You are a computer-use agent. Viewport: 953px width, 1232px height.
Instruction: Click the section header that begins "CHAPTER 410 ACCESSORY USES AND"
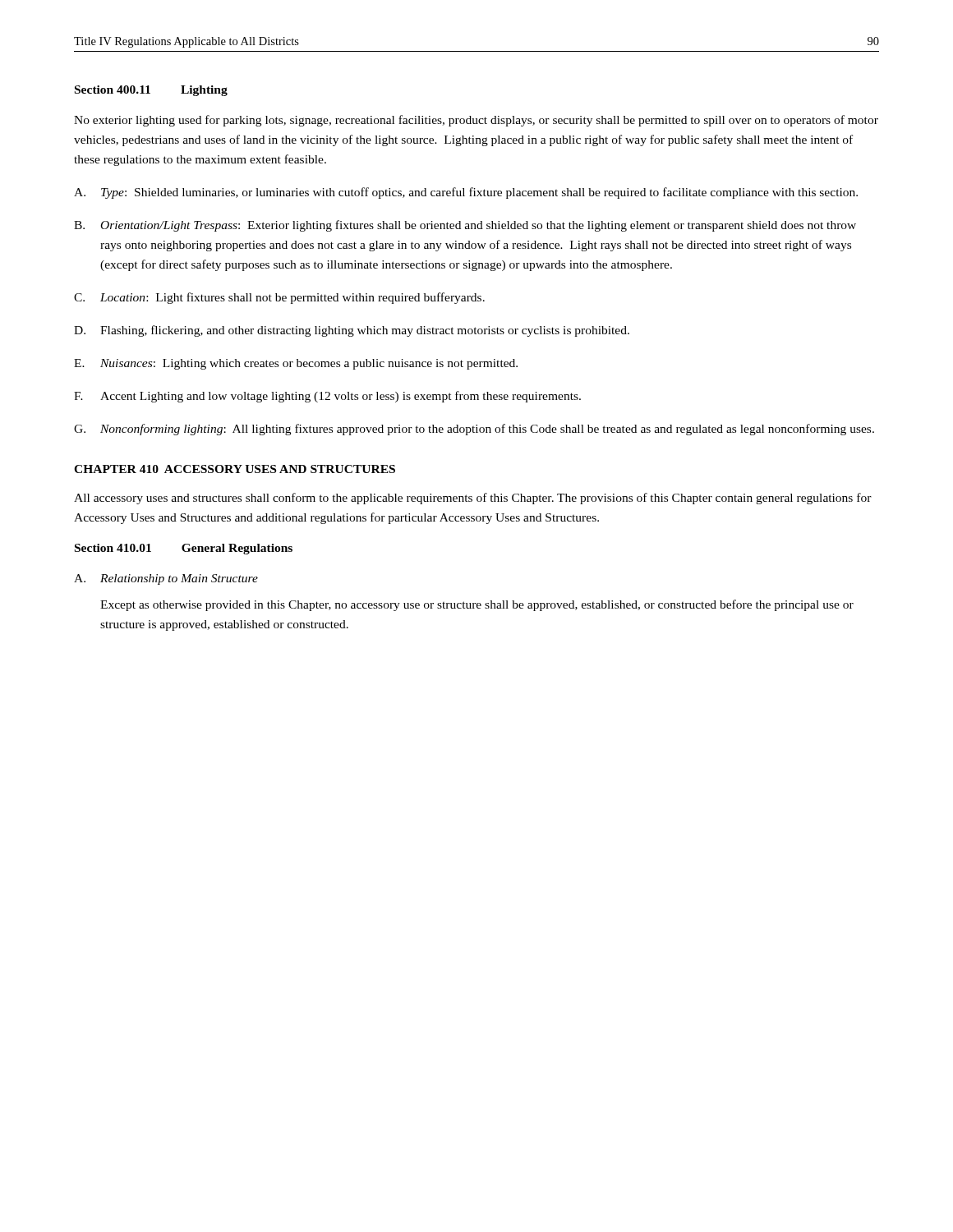235,469
